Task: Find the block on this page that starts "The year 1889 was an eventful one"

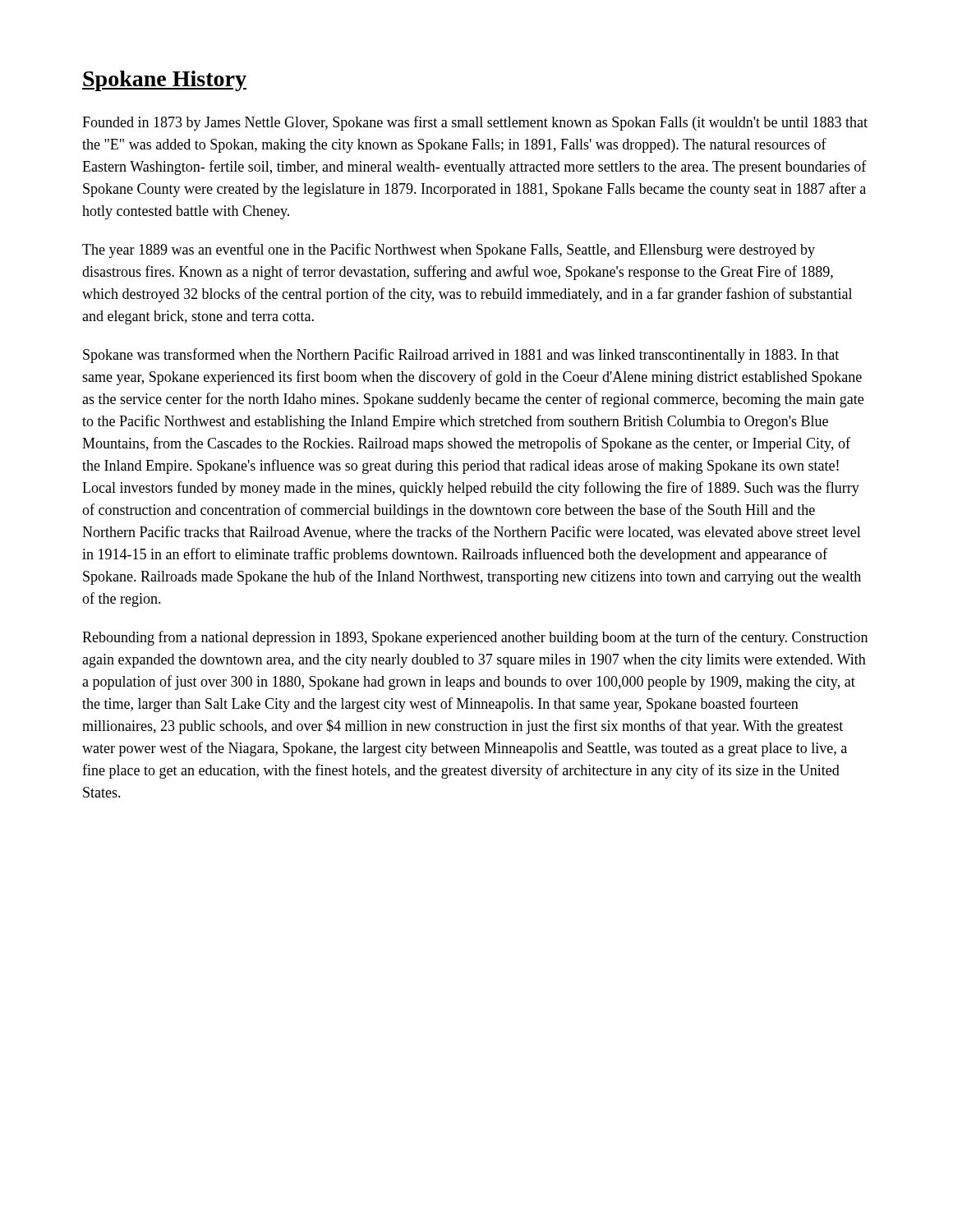Action: click(476, 283)
